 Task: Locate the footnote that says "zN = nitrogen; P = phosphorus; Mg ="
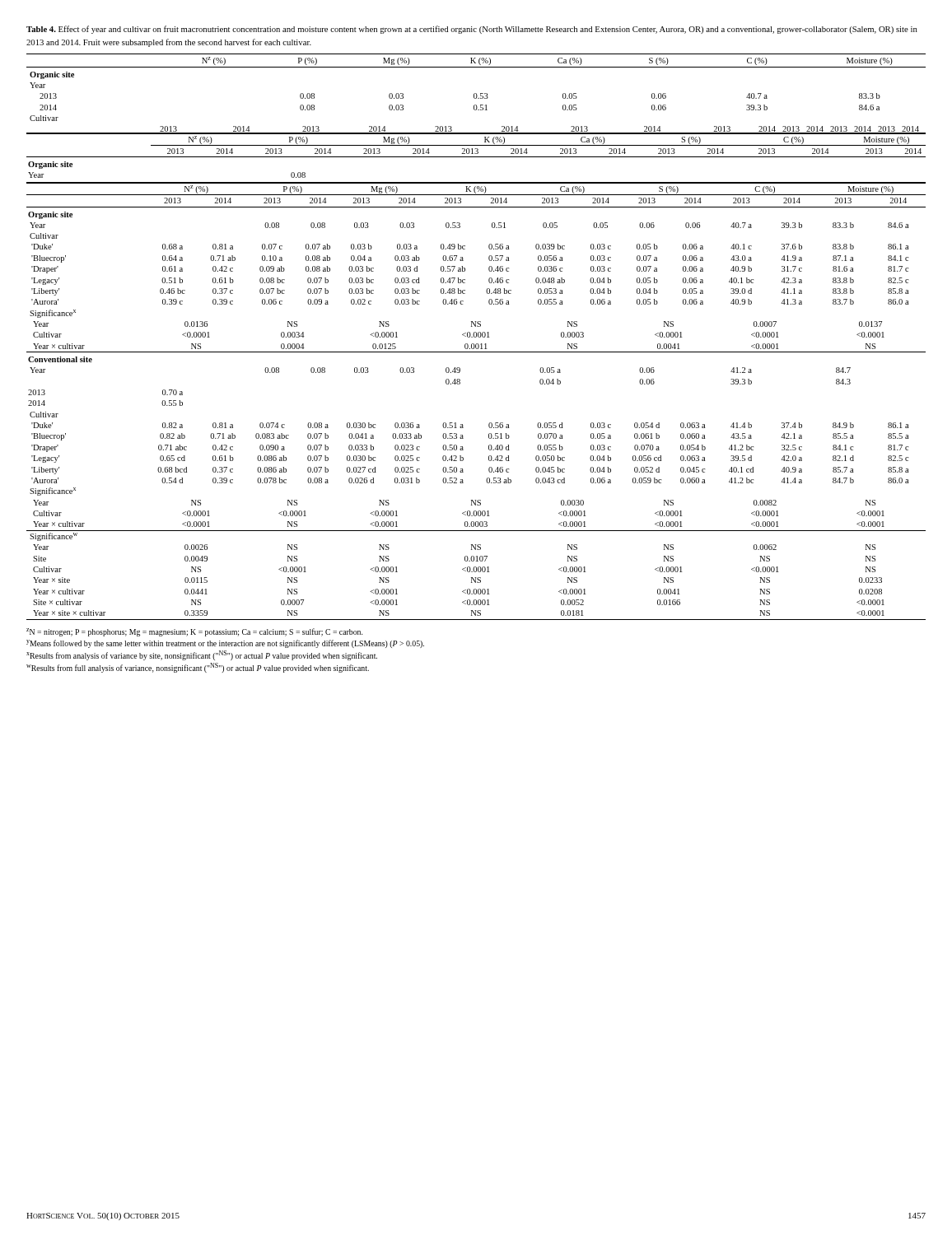click(226, 649)
